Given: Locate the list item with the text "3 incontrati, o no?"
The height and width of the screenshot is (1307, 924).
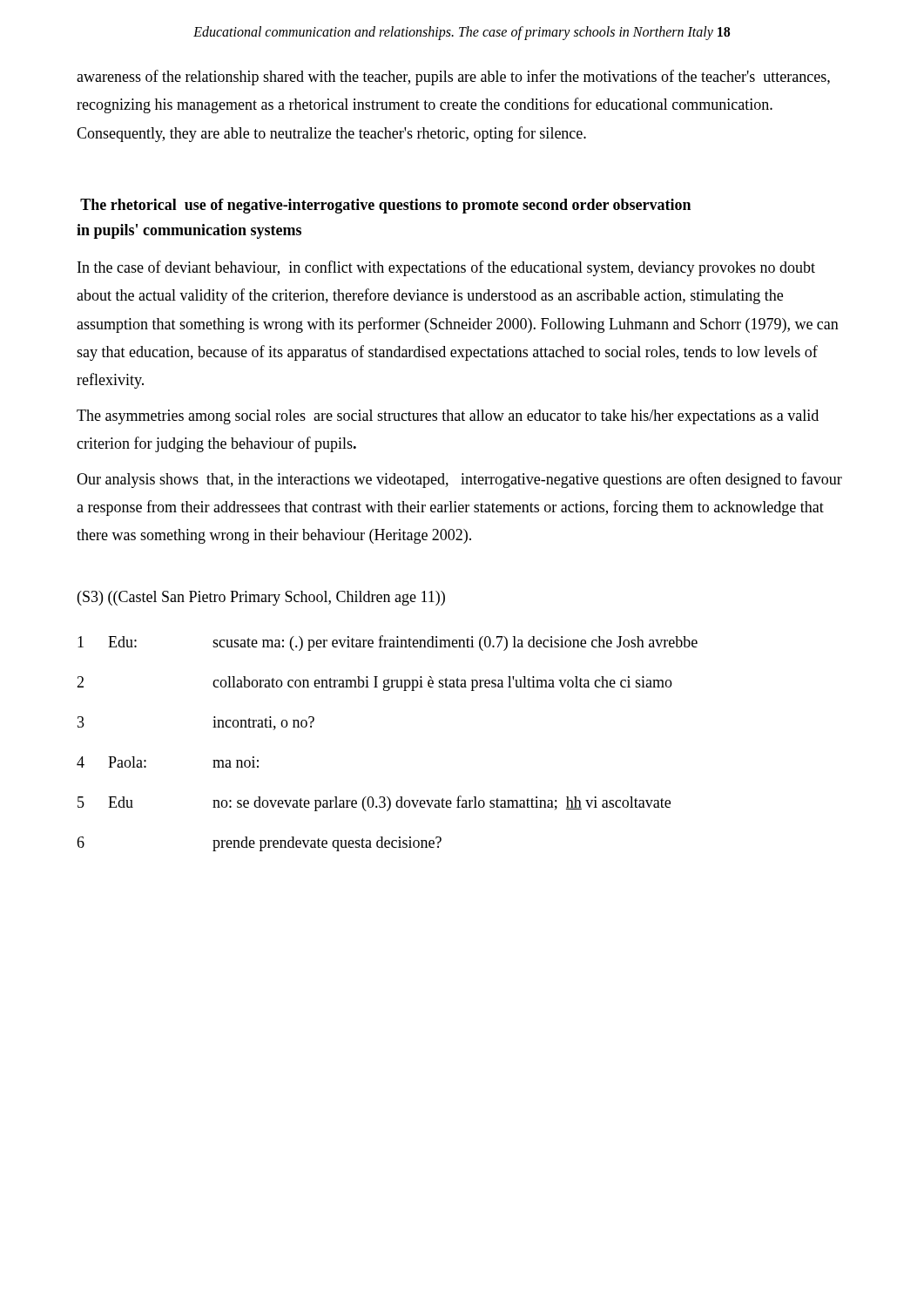Looking at the screenshot, I should click(x=81, y=723).
